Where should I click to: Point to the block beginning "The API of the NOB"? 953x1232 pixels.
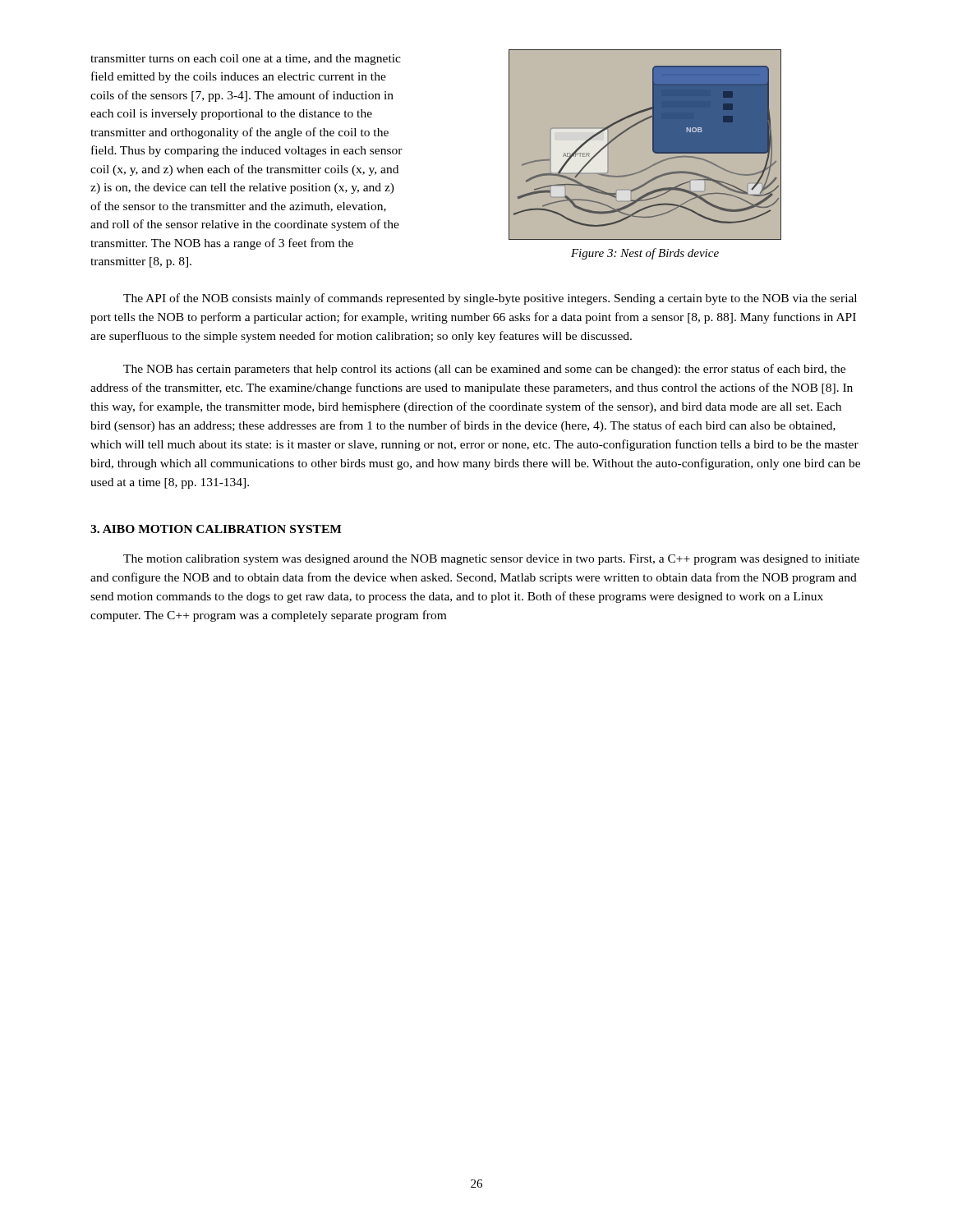474,316
